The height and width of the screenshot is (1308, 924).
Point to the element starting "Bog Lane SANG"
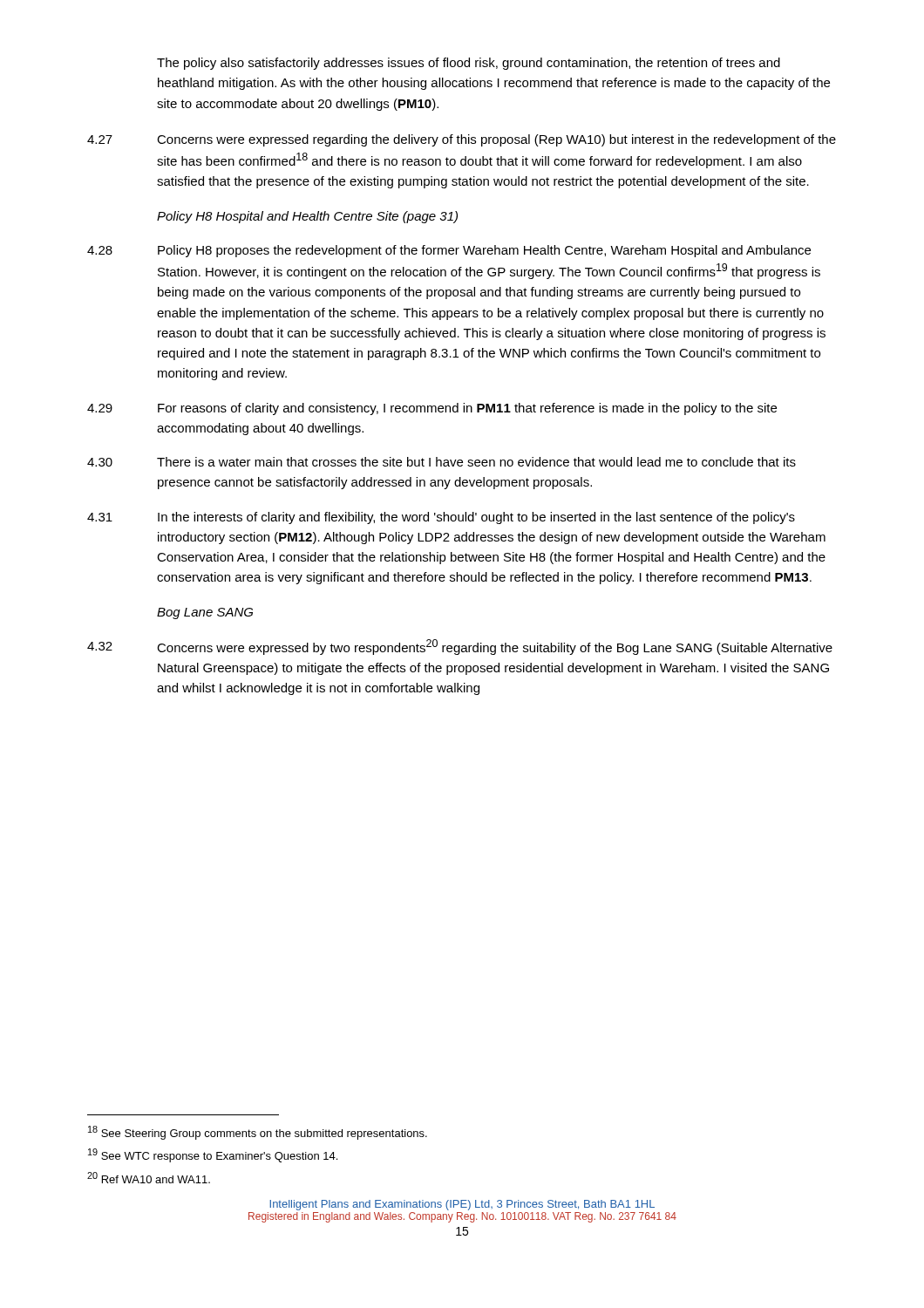[205, 611]
